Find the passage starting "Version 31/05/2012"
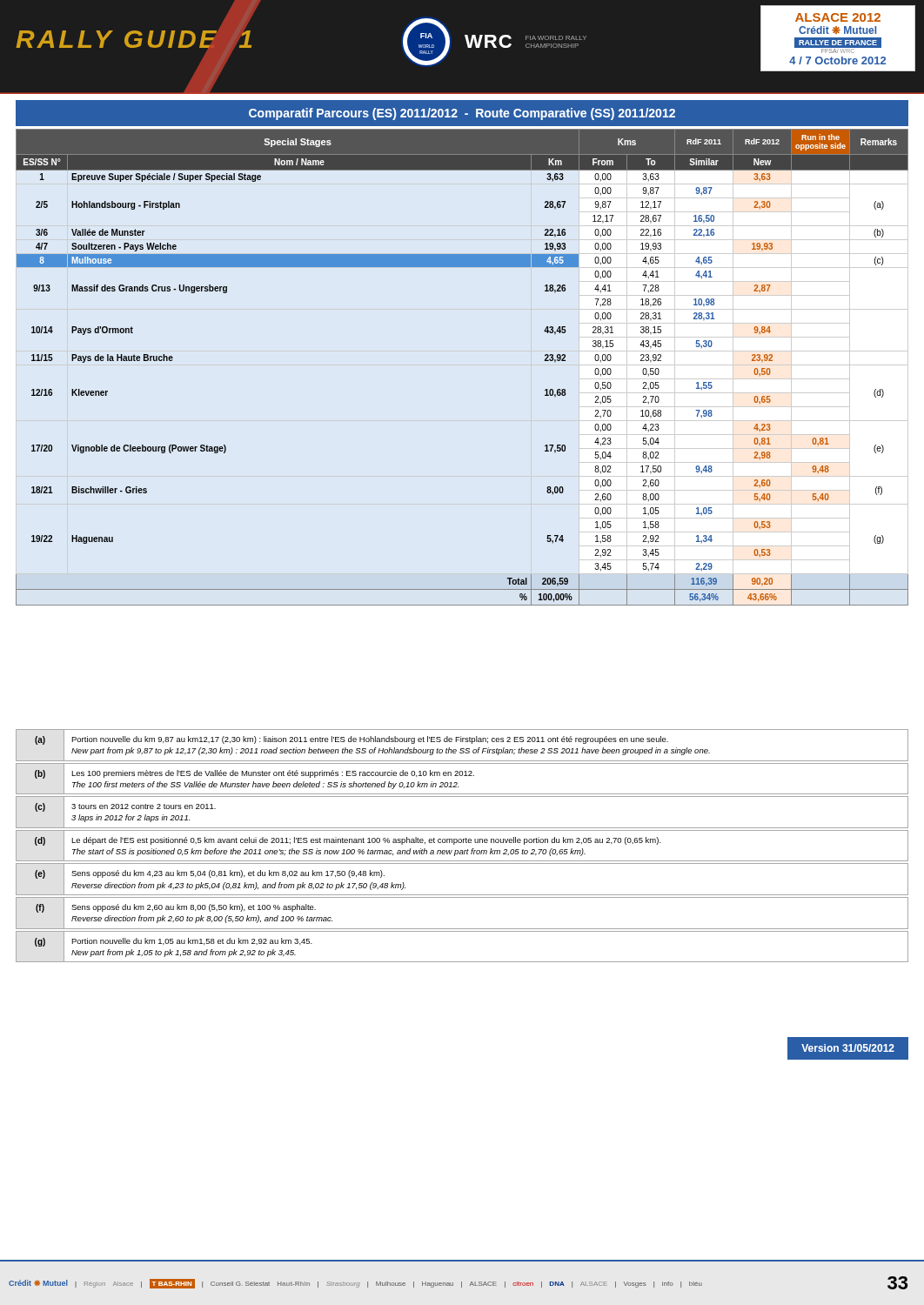Image resolution: width=924 pixels, height=1305 pixels. [848, 1048]
